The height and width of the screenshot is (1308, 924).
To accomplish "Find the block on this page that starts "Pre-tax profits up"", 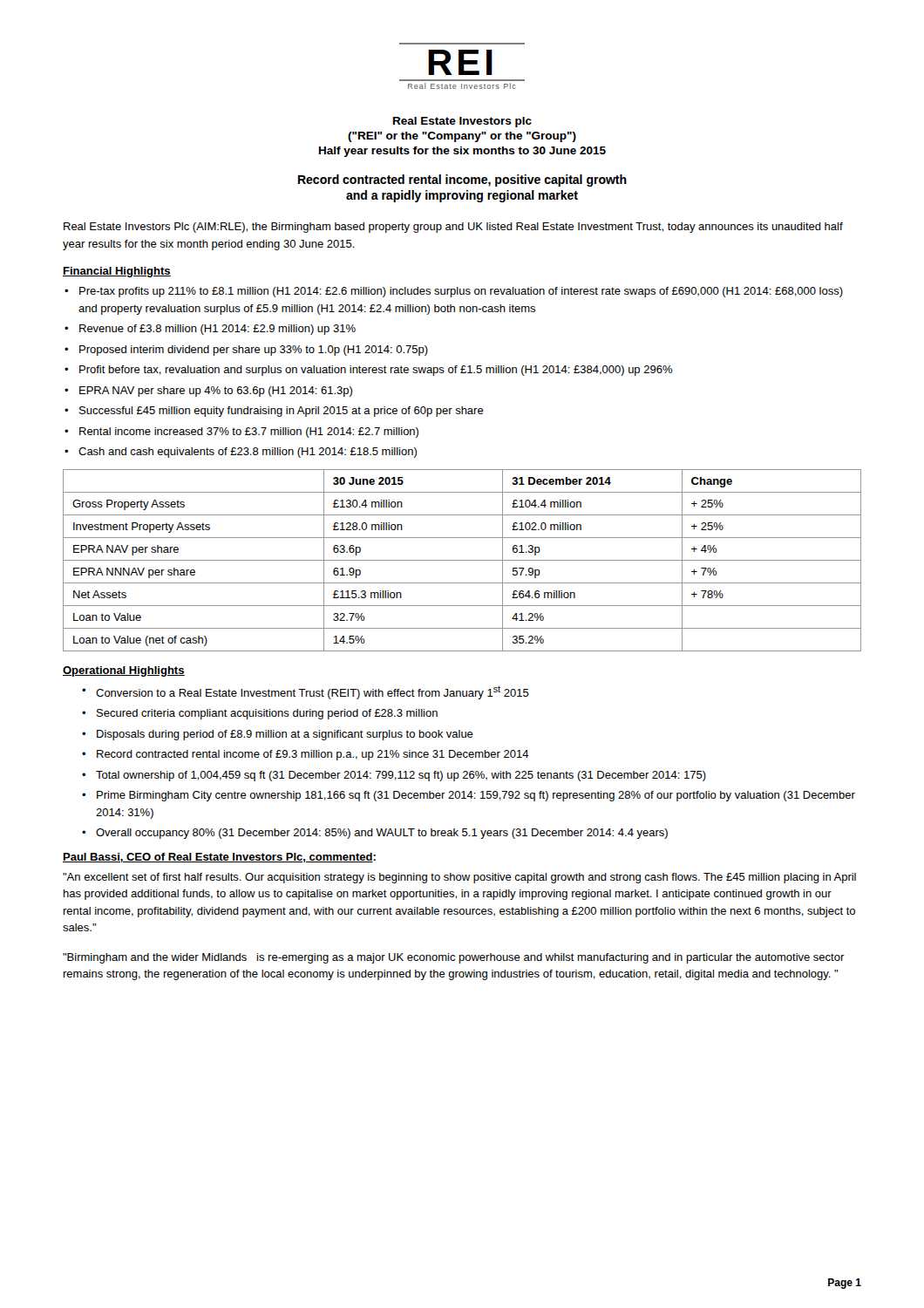I will point(461,299).
